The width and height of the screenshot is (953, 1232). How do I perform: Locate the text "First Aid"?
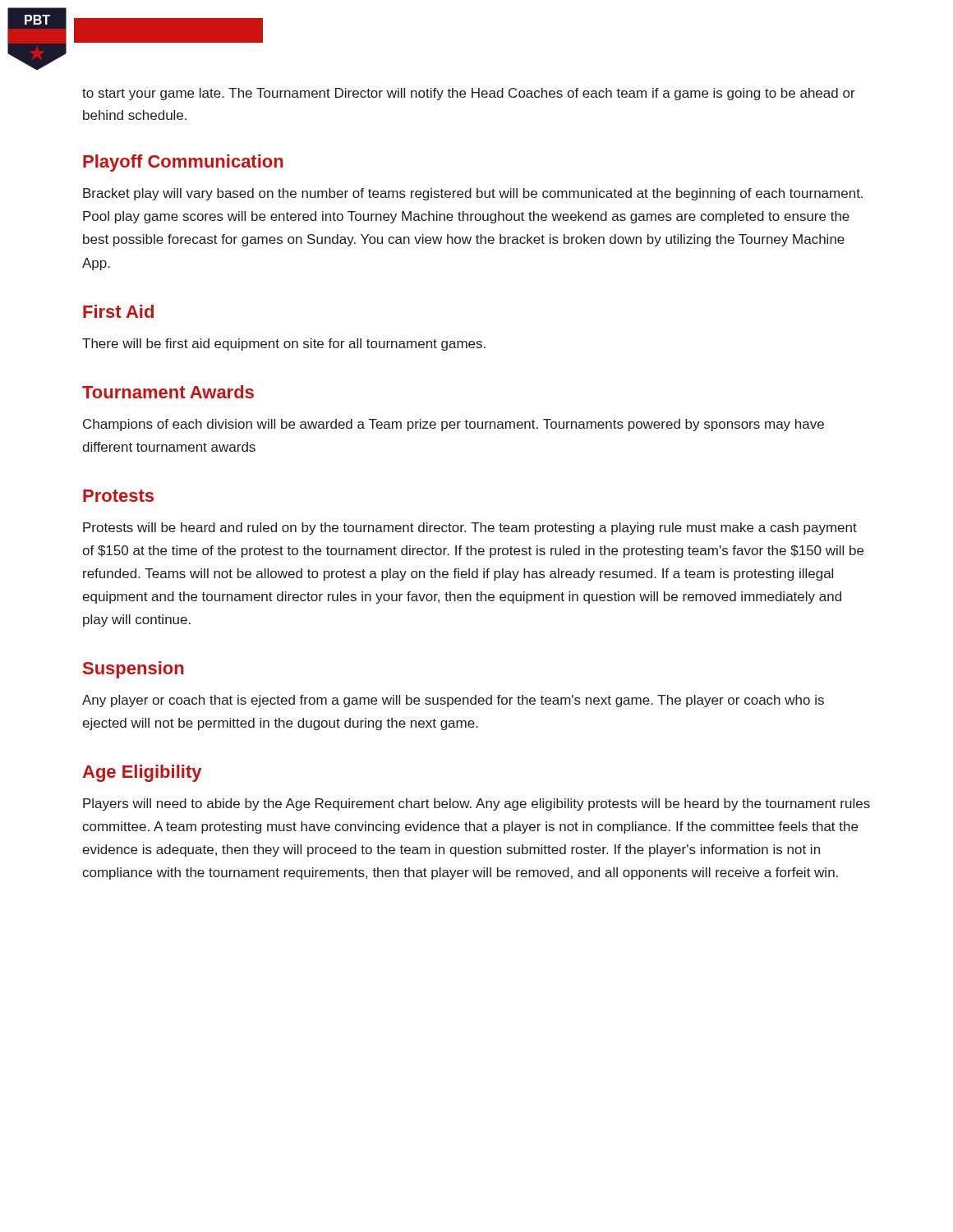coord(118,311)
